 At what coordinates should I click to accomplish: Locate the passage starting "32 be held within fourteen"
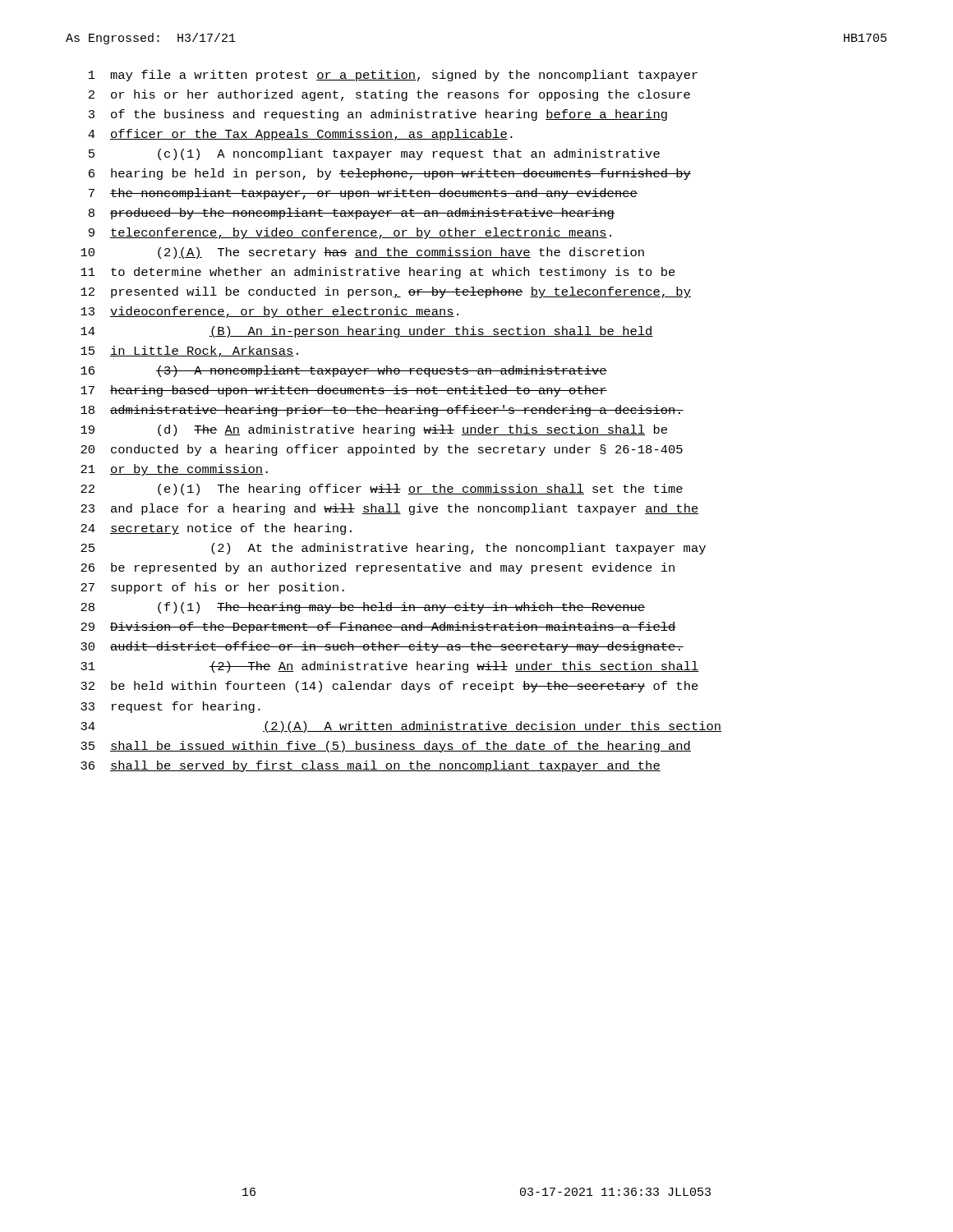coord(382,687)
